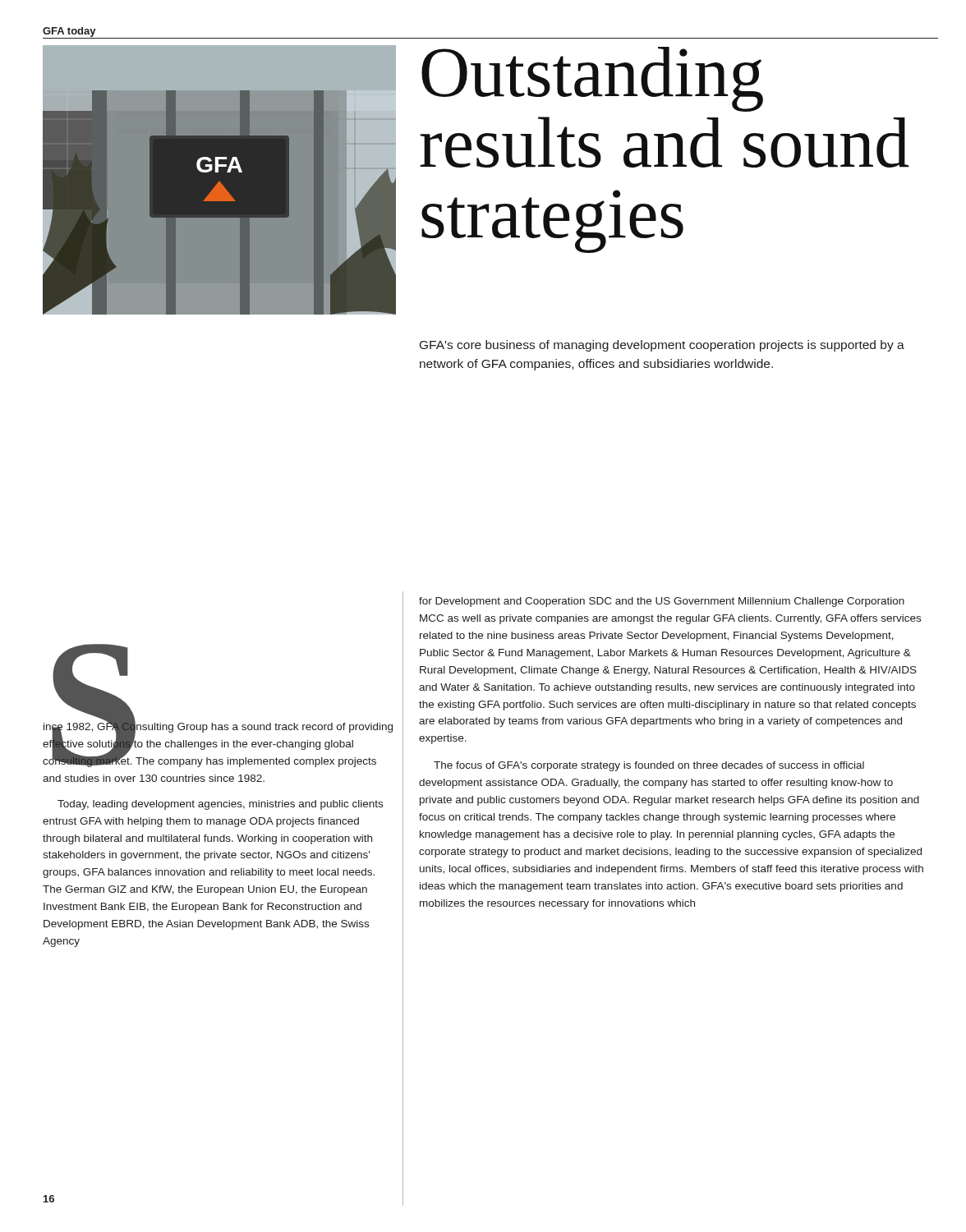
Task: Select the photo
Action: [219, 180]
